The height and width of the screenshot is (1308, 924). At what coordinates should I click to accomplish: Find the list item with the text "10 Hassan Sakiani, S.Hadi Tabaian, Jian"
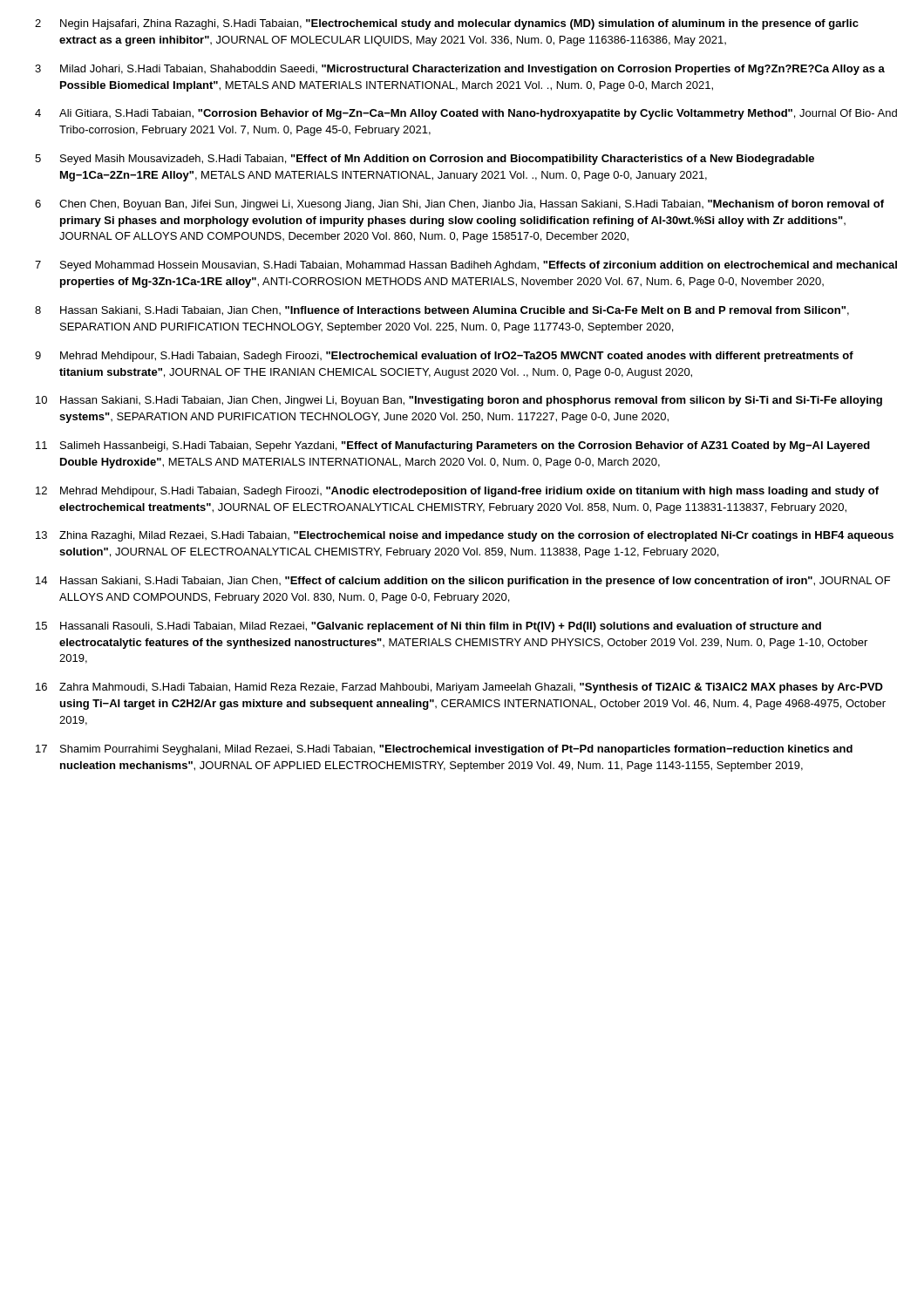(466, 409)
